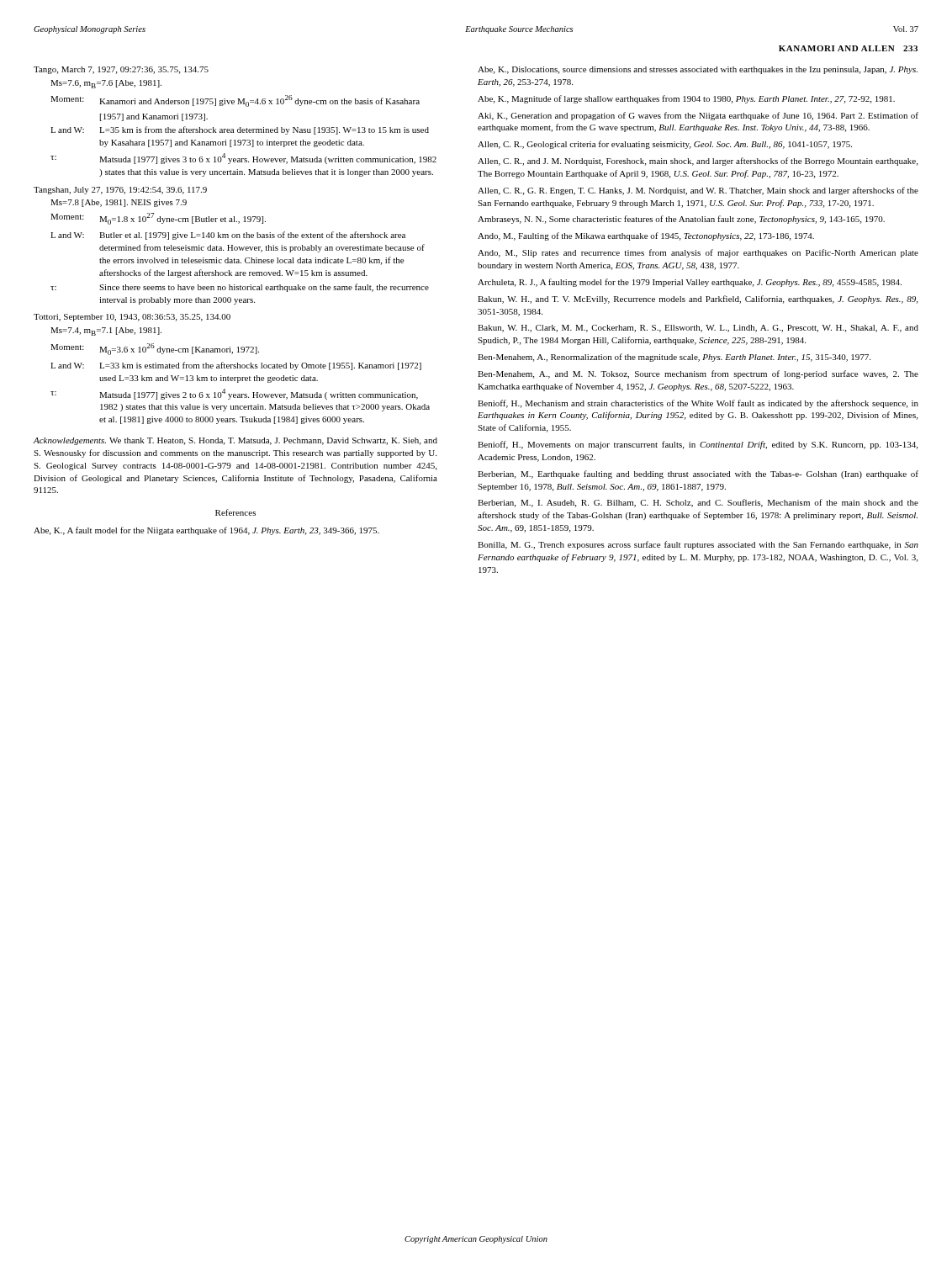Select the text block that reads "Ando, M., Faulting of the"
The image size is (952, 1262).
point(646,236)
